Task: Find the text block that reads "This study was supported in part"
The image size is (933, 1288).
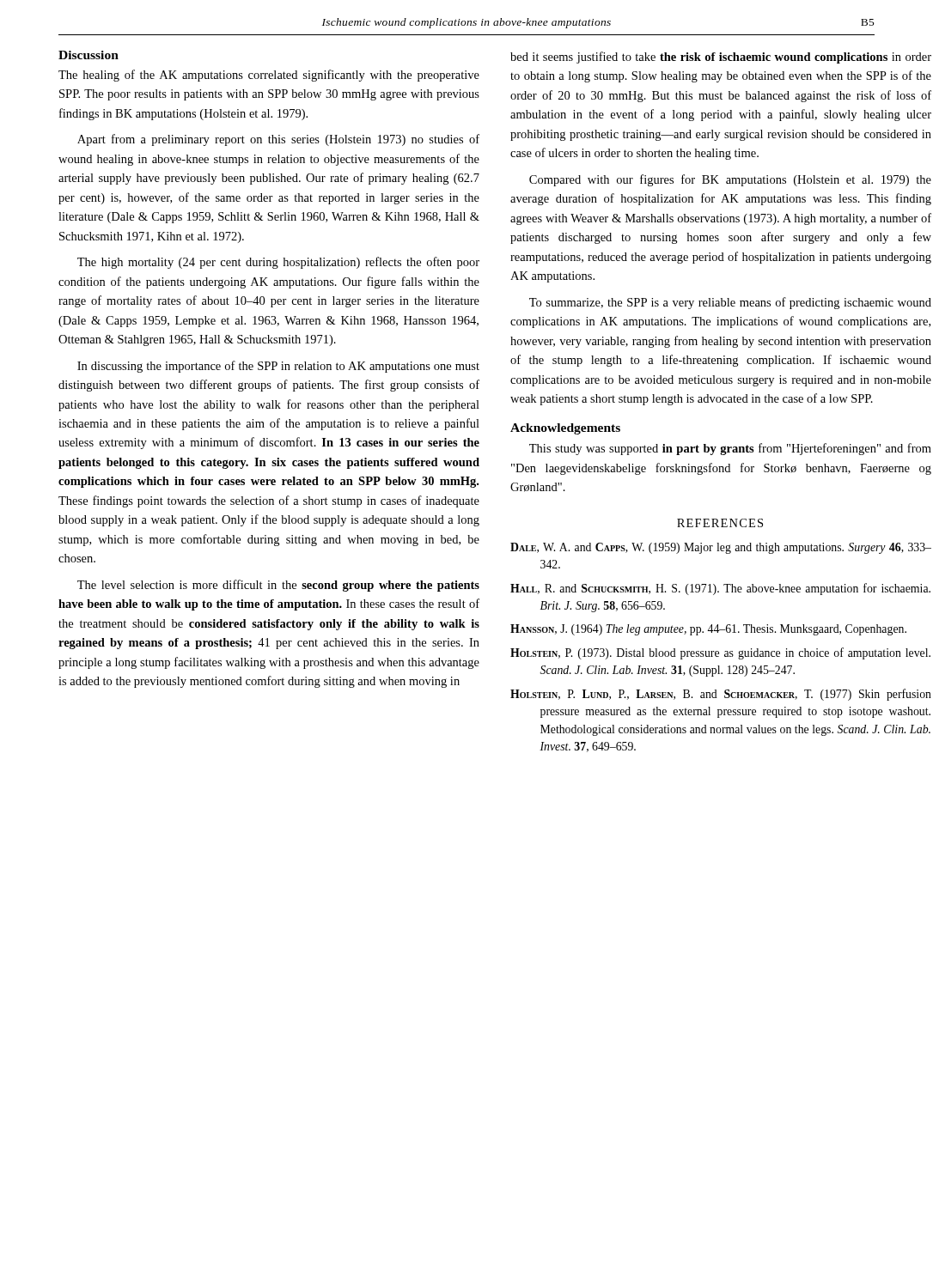Action: [x=721, y=468]
